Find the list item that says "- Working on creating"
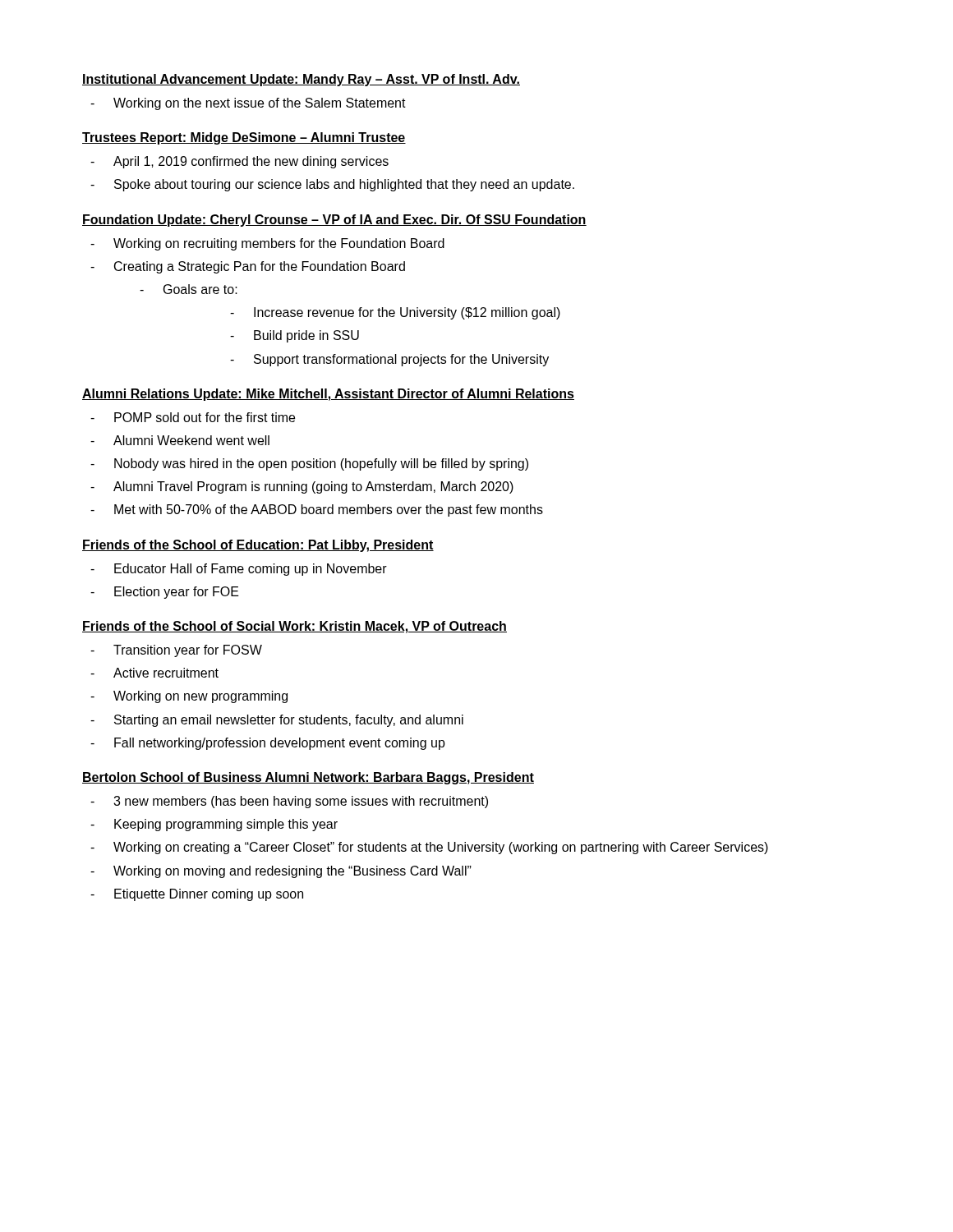Image resolution: width=953 pixels, height=1232 pixels. click(425, 848)
